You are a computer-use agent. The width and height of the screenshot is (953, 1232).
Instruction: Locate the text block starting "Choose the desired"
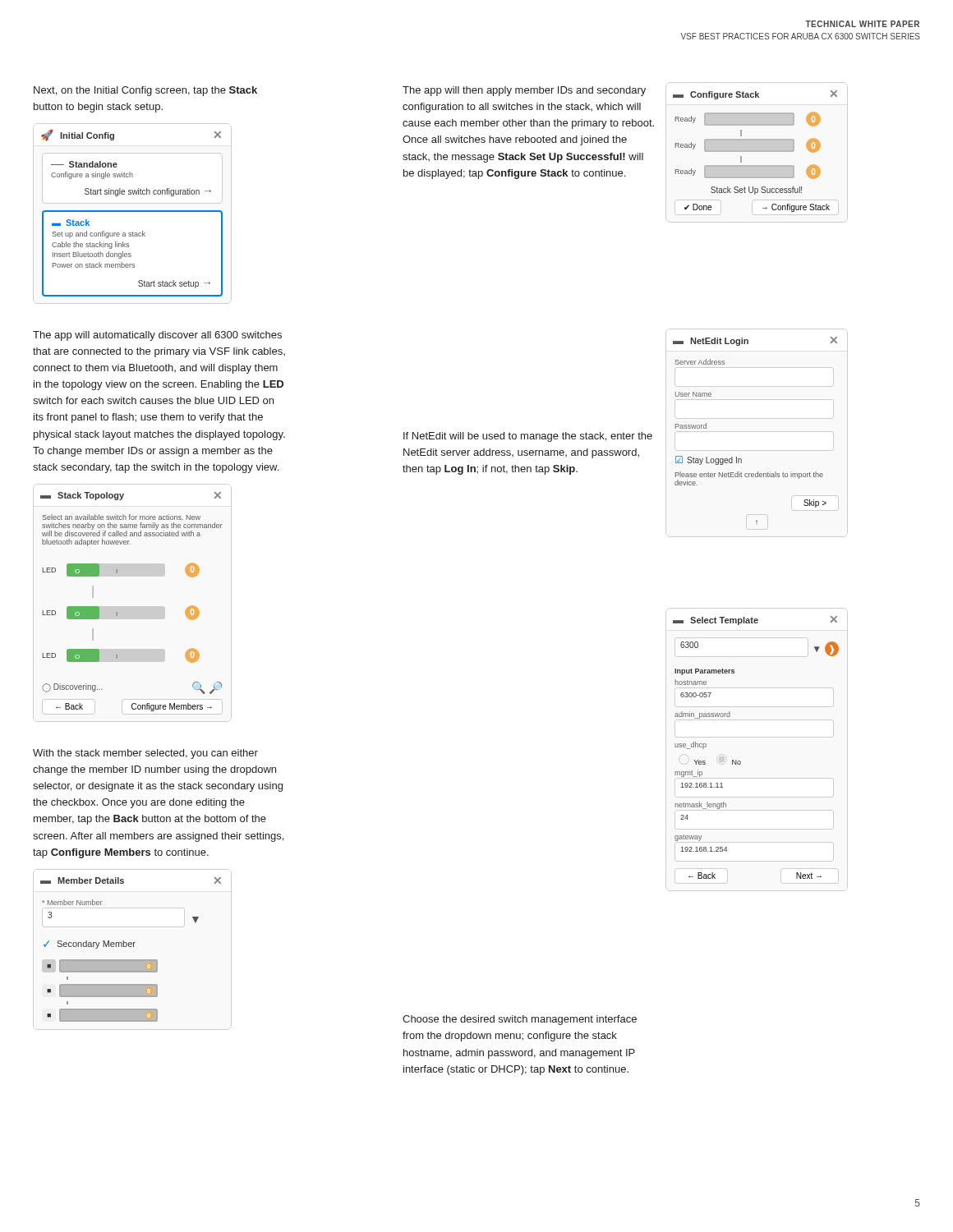point(520,1044)
